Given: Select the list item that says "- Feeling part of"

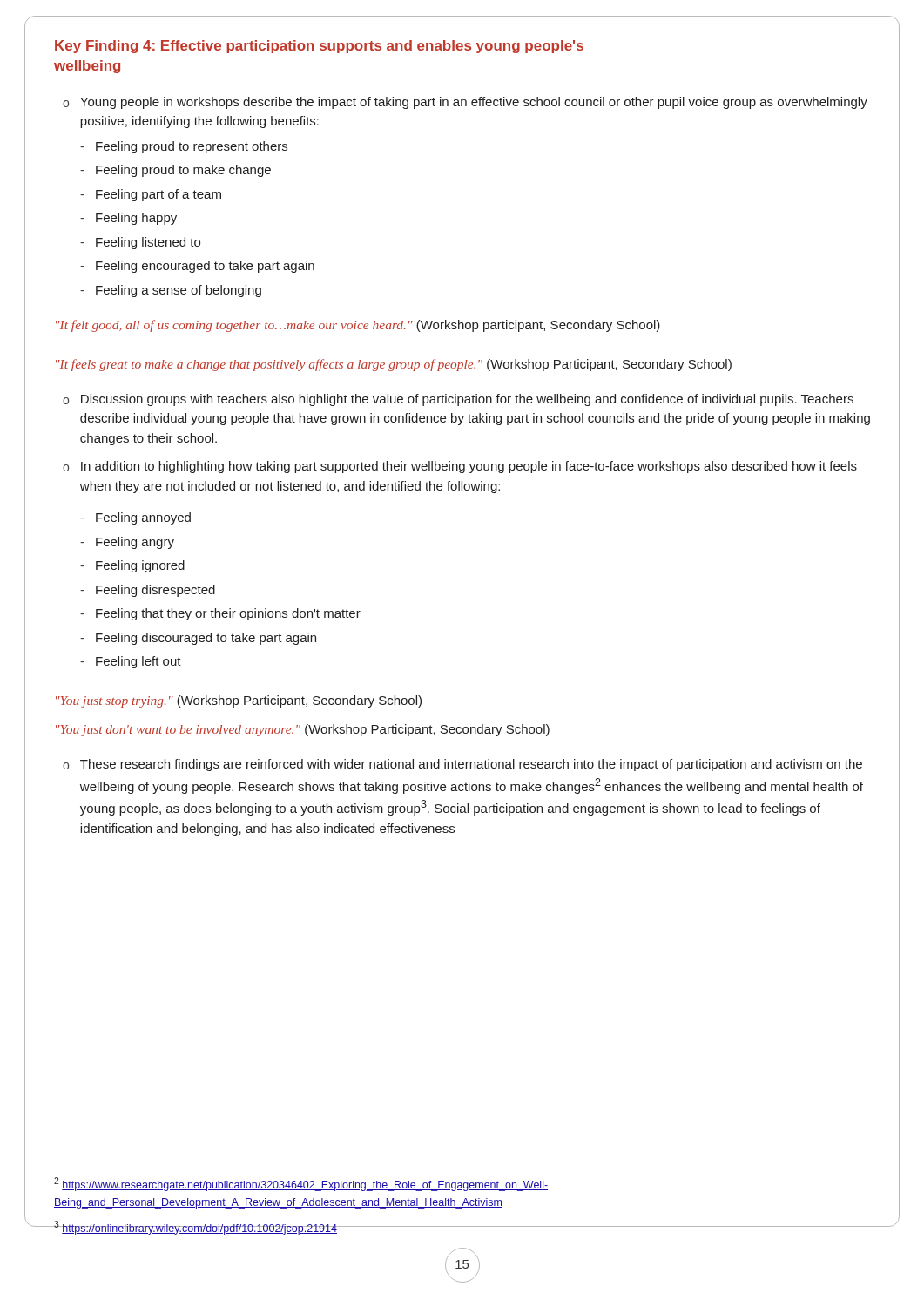Looking at the screenshot, I should point(151,194).
